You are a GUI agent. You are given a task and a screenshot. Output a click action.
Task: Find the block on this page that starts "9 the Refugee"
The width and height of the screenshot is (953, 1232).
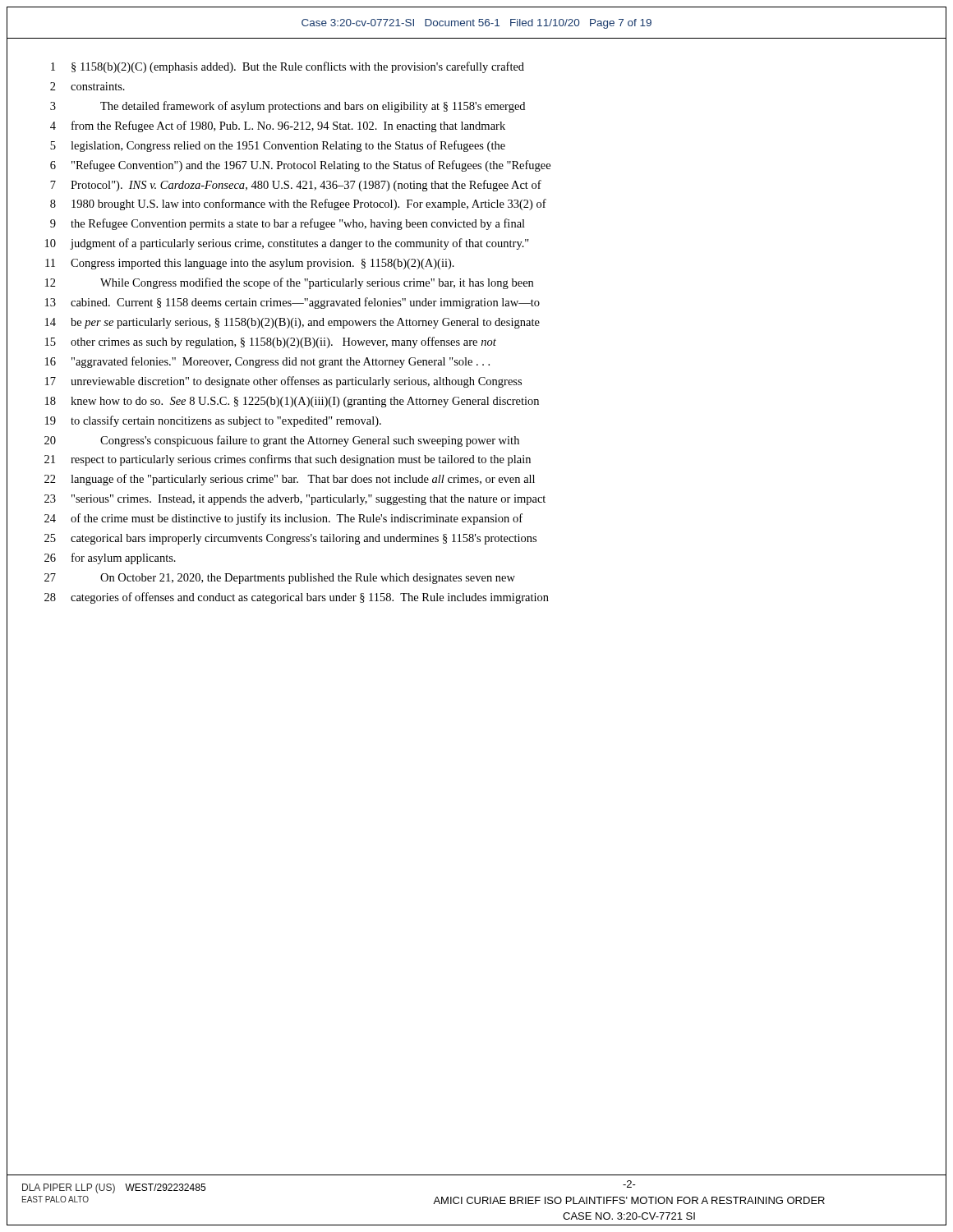(x=476, y=224)
